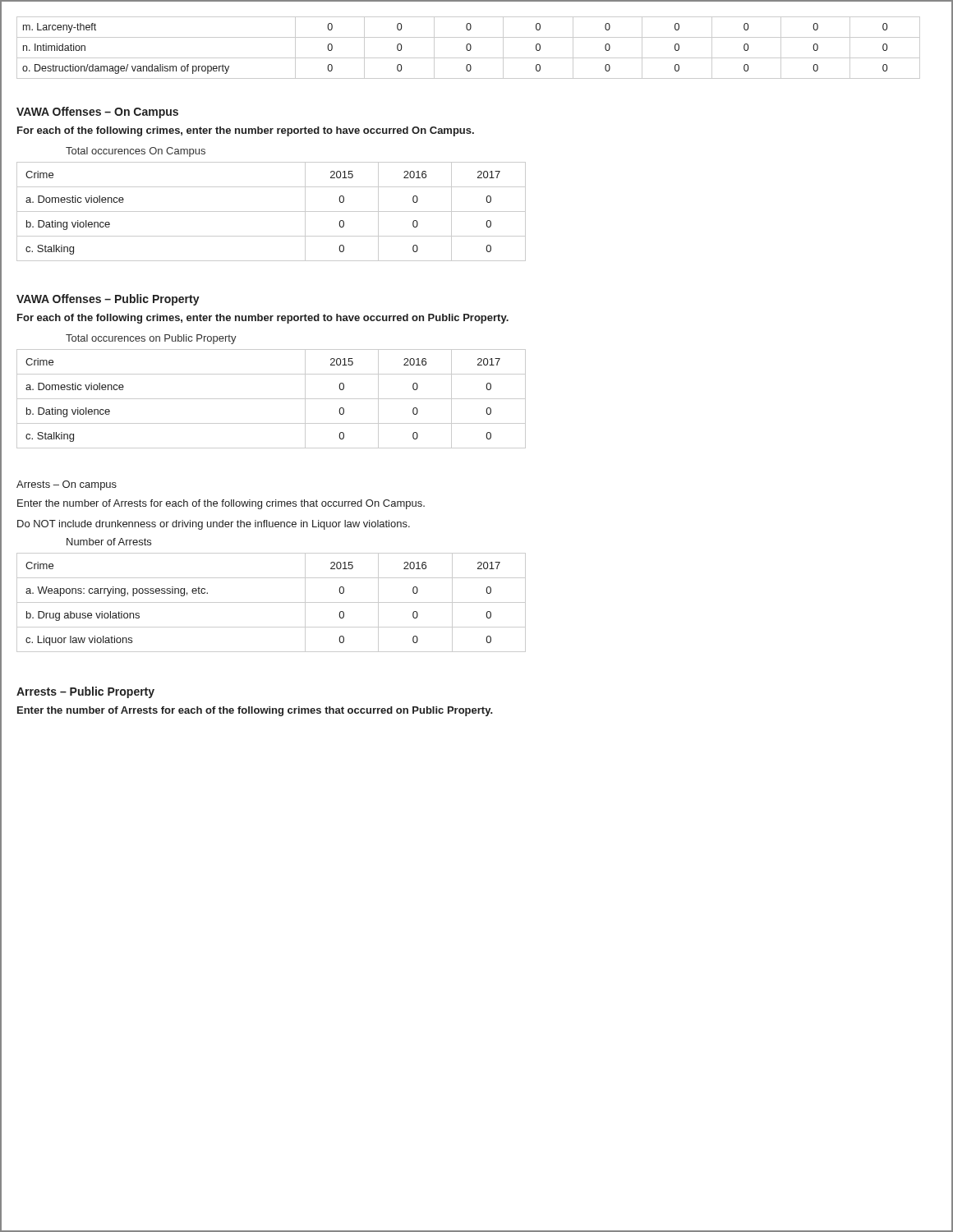Locate the section header that reads "VAWA Offenses – Public Property"
The width and height of the screenshot is (953, 1232).
(x=108, y=299)
